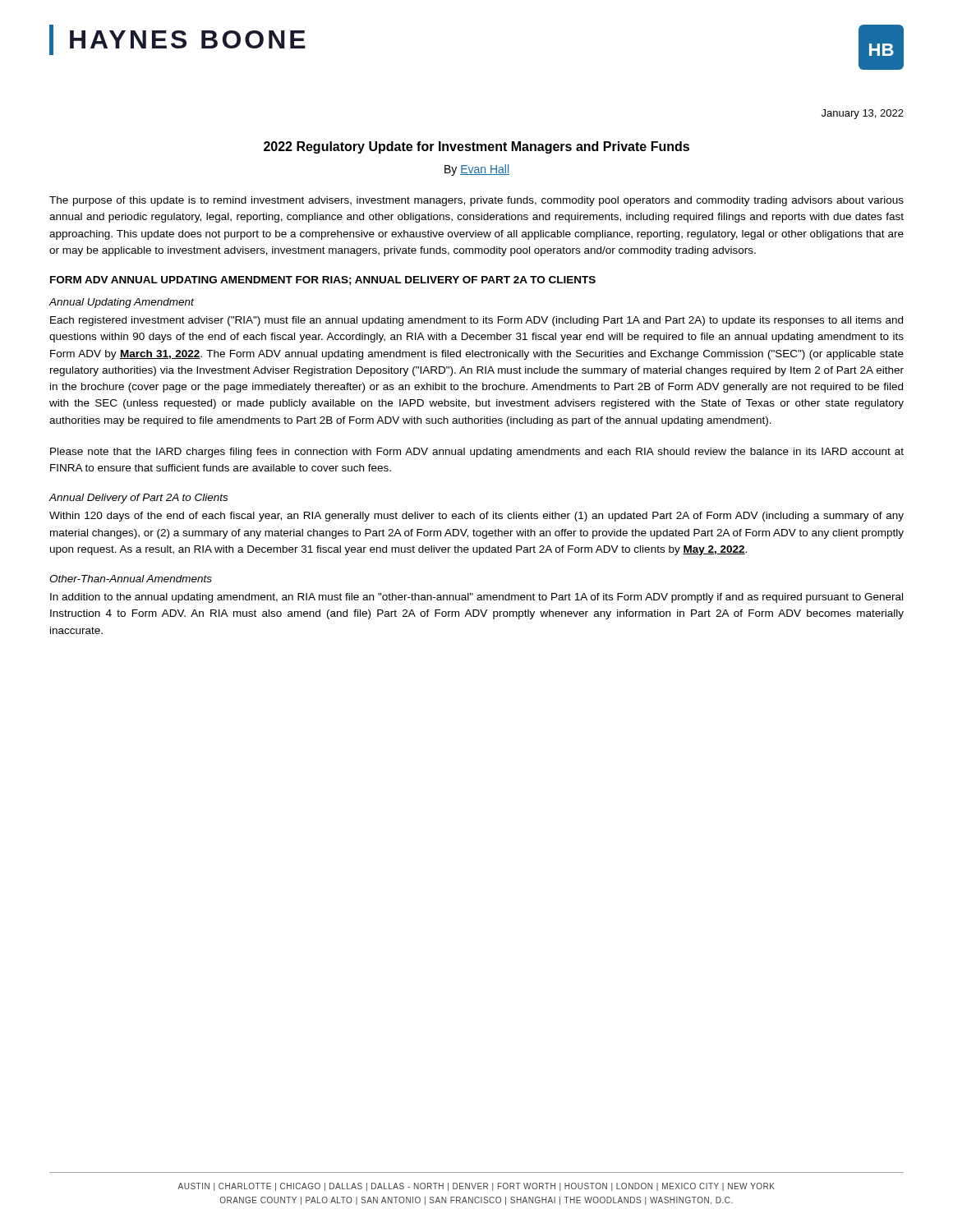Click on the text block containing "In addition to the annual updating amendment, an"
This screenshot has height=1232, width=953.
click(476, 613)
